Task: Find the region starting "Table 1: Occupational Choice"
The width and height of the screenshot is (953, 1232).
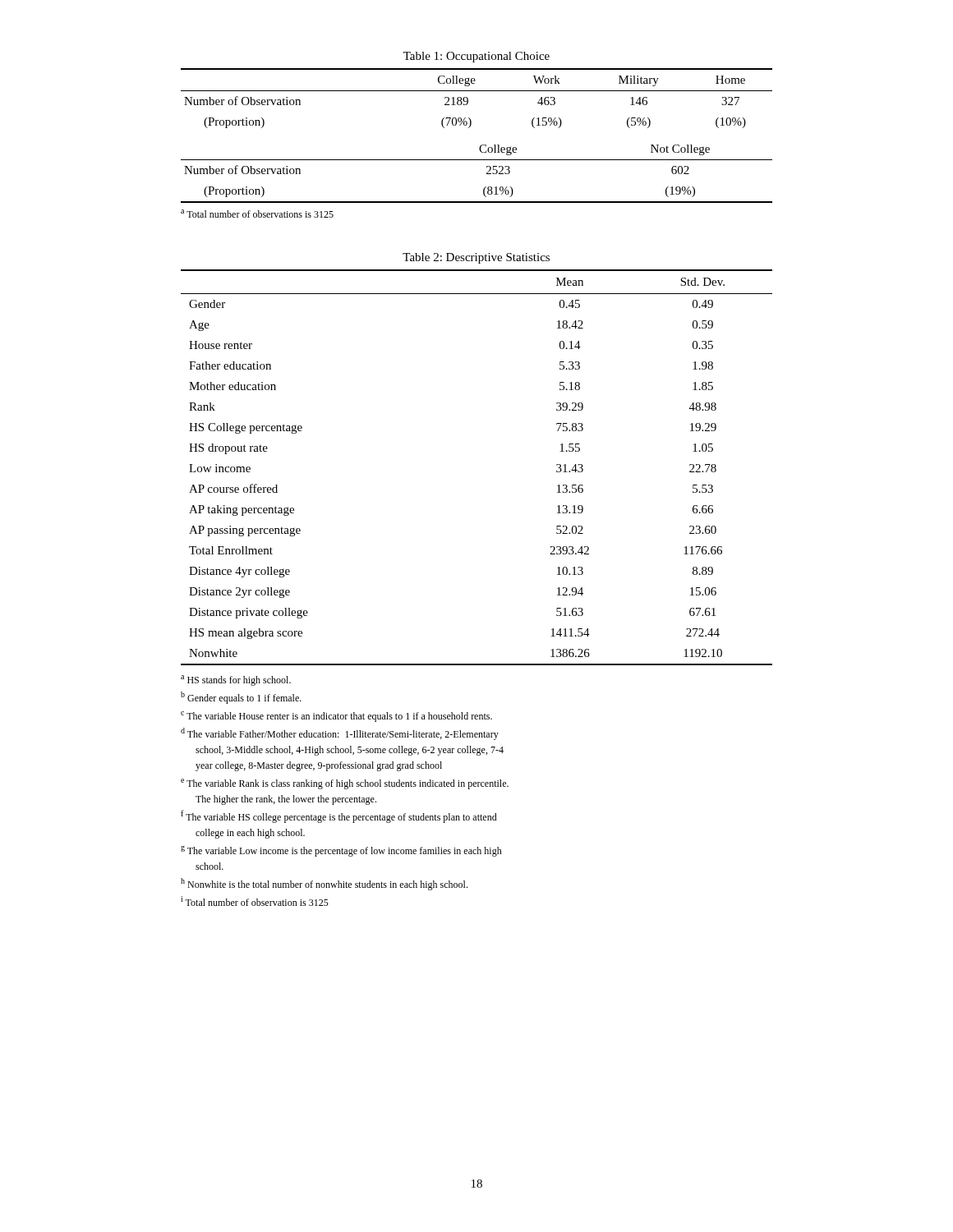Action: pos(476,56)
